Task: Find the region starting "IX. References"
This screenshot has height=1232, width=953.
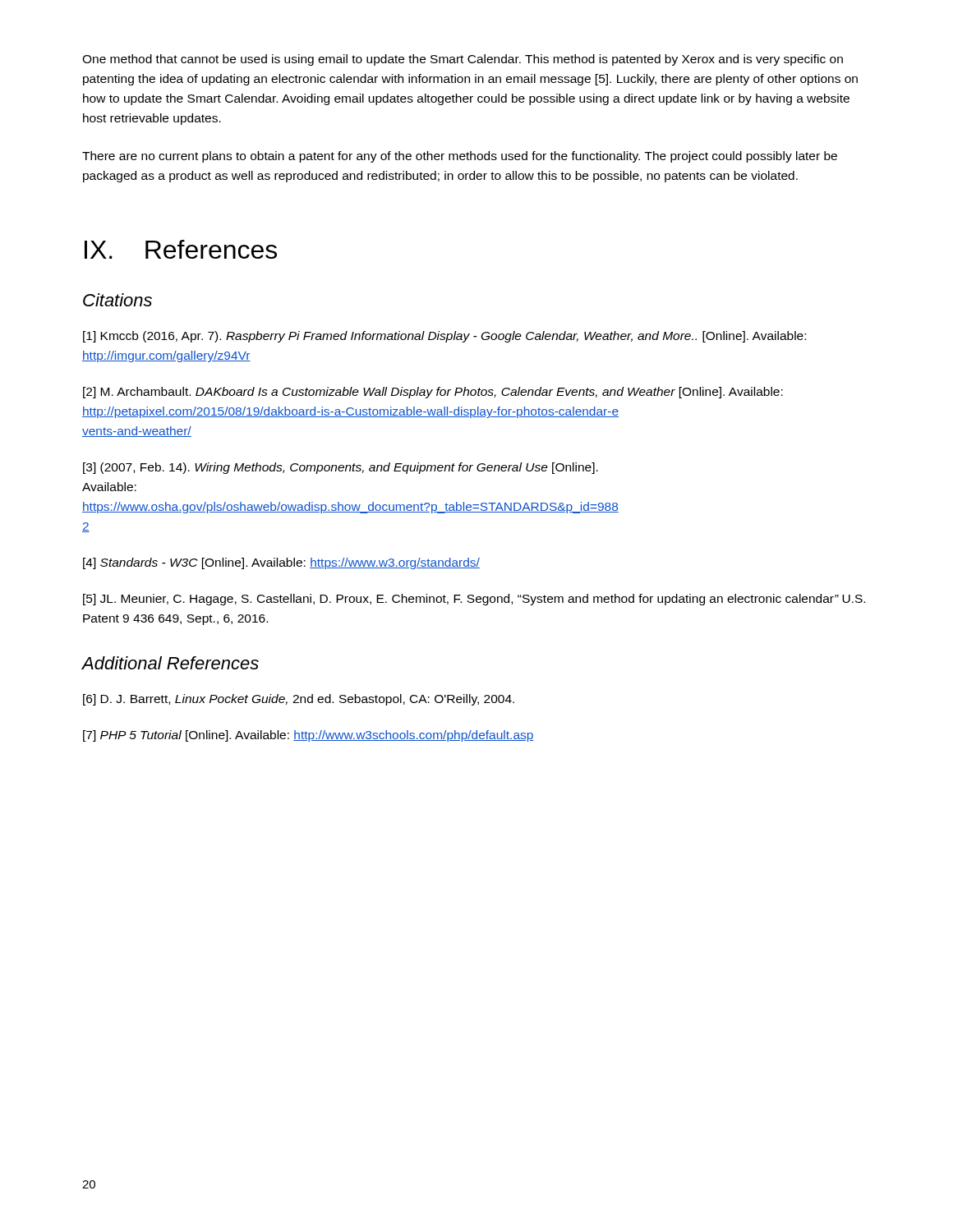Action: [180, 250]
